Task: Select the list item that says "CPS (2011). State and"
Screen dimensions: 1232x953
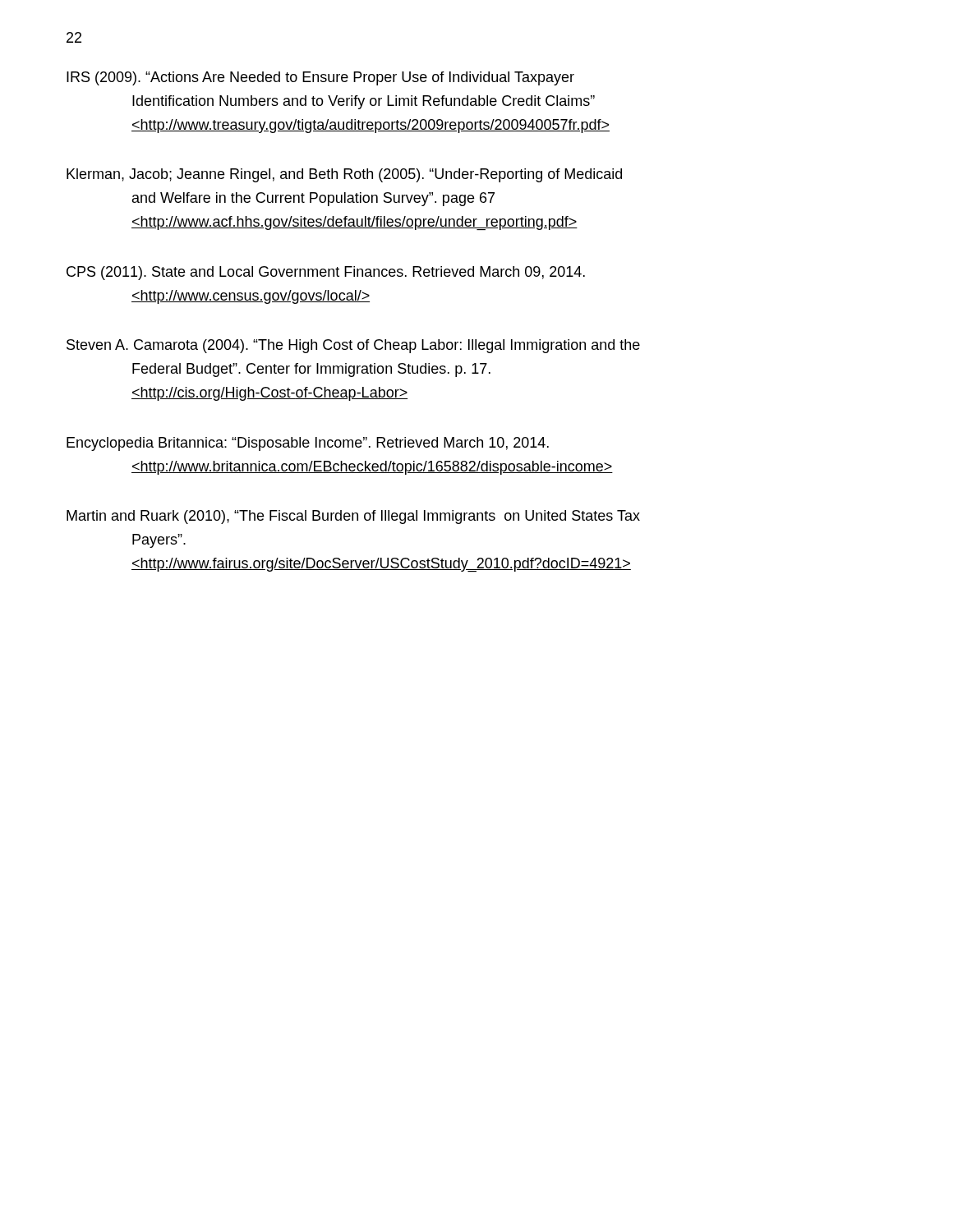Action: [476, 284]
